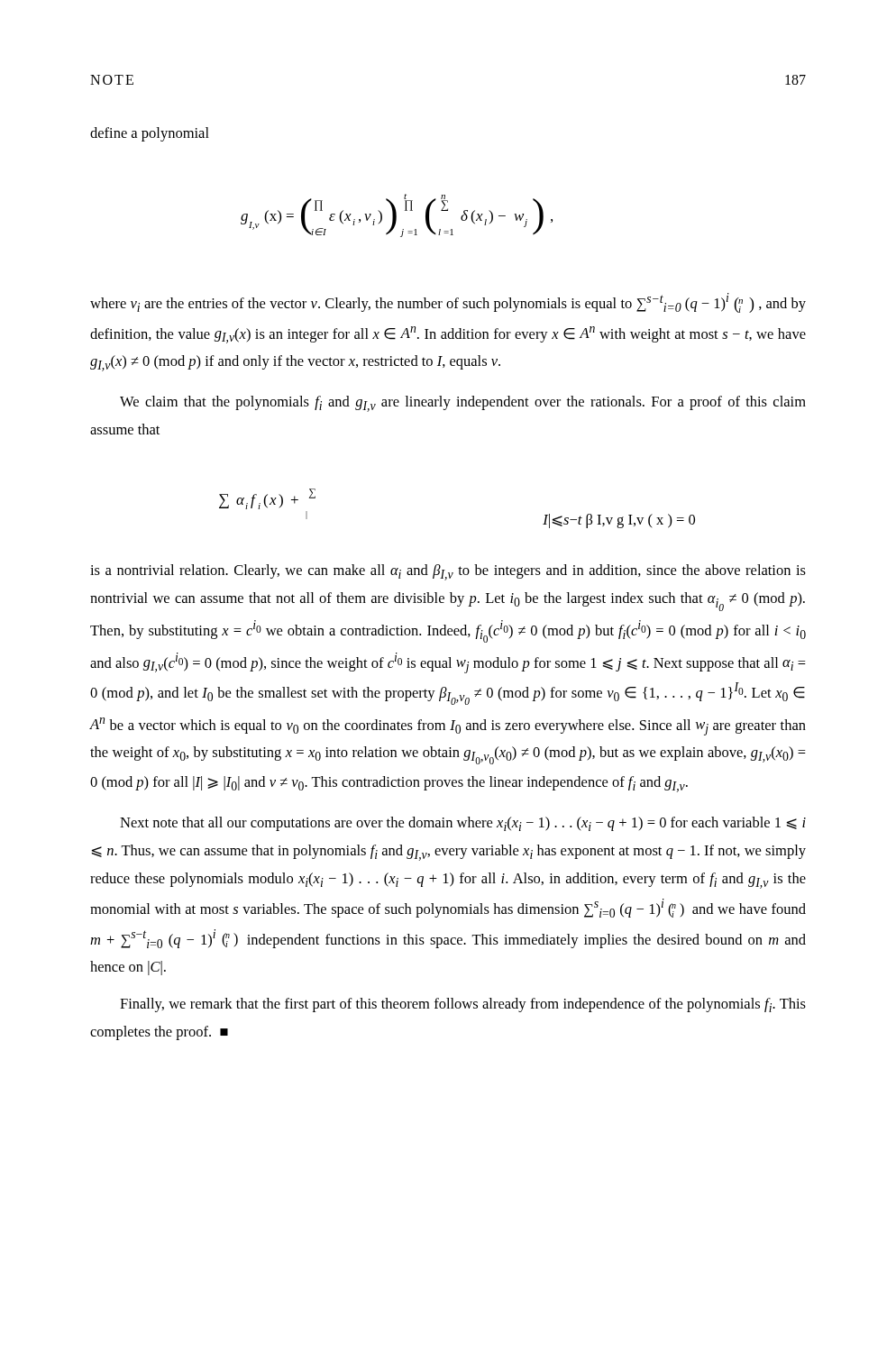896x1352 pixels.
Task: Point to the text block starting "g I,v (x) = ( ∏ i∈I ε"
Action: click(x=448, y=215)
